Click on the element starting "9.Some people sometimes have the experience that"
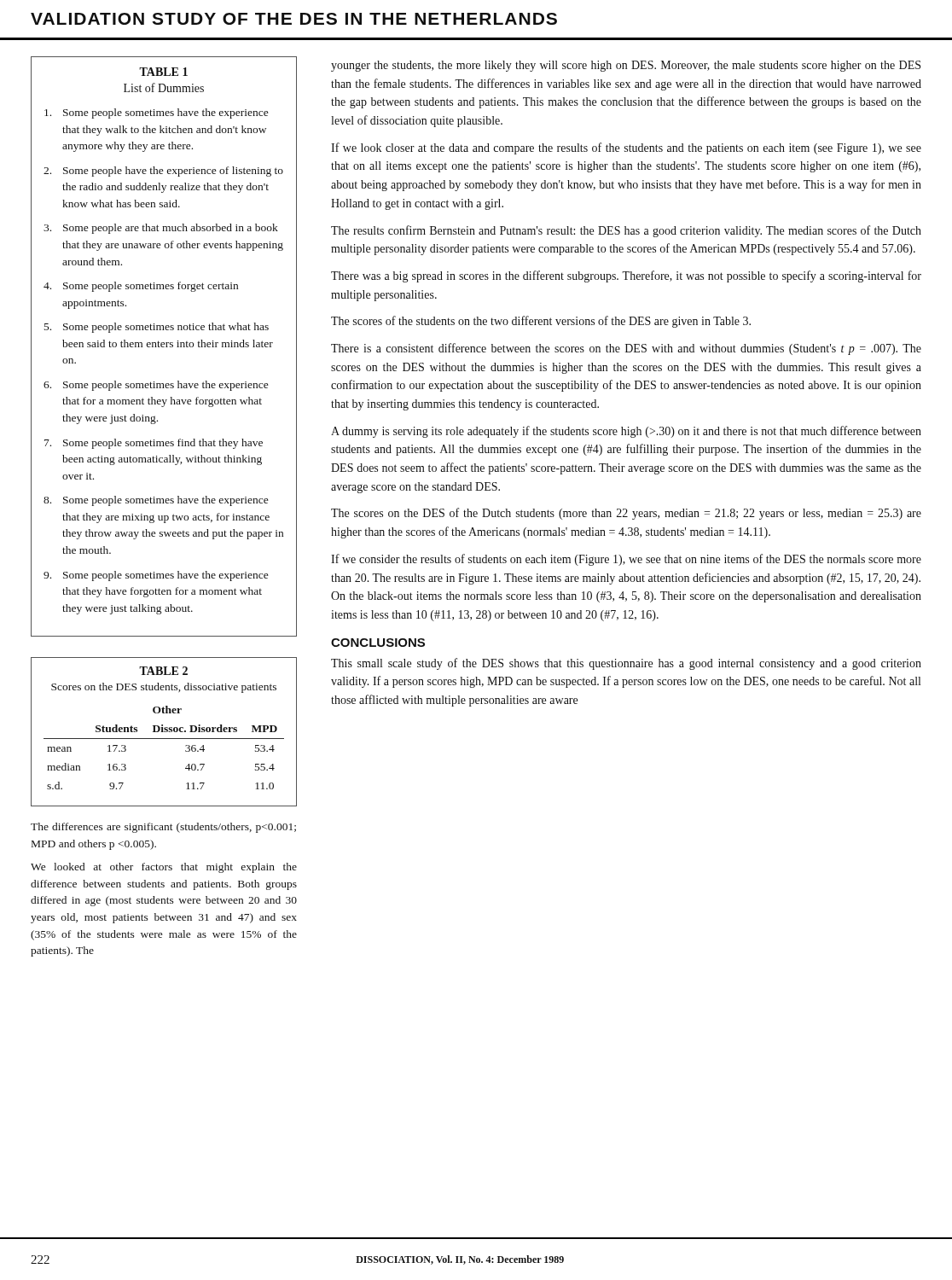The width and height of the screenshot is (952, 1280). click(164, 591)
